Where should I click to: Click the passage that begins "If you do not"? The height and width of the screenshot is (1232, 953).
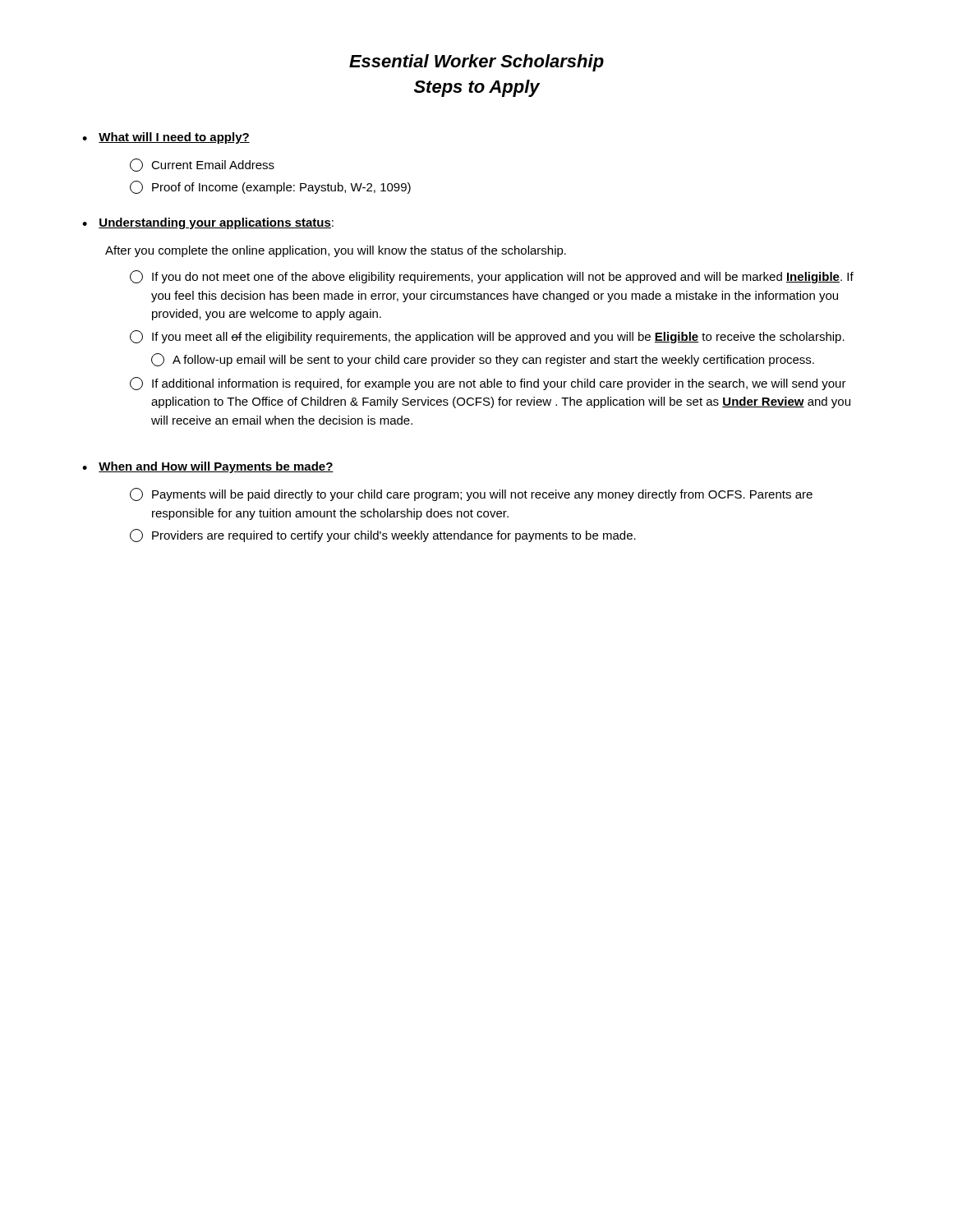(x=500, y=296)
